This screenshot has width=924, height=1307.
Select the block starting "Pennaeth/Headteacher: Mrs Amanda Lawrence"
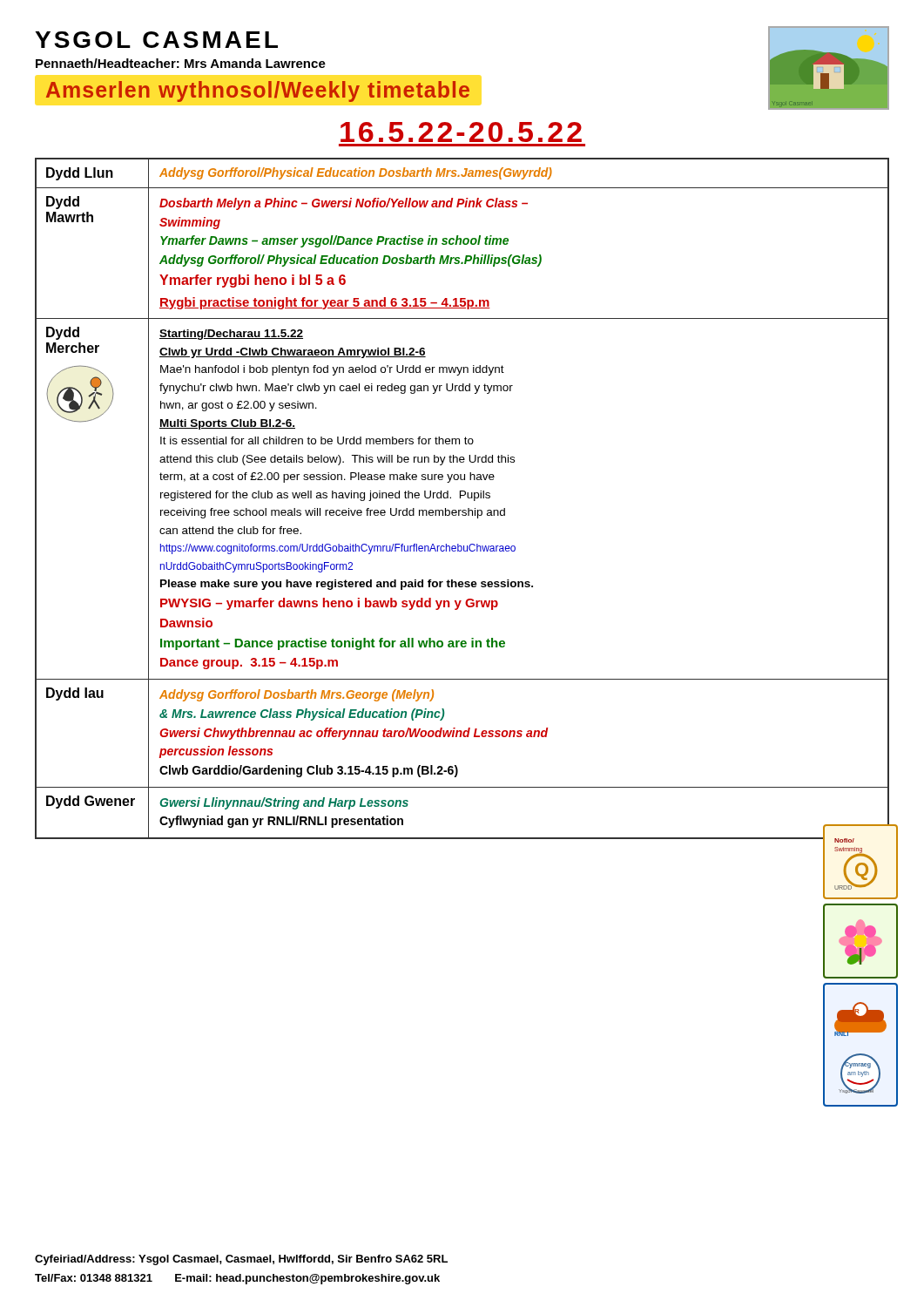tap(180, 63)
